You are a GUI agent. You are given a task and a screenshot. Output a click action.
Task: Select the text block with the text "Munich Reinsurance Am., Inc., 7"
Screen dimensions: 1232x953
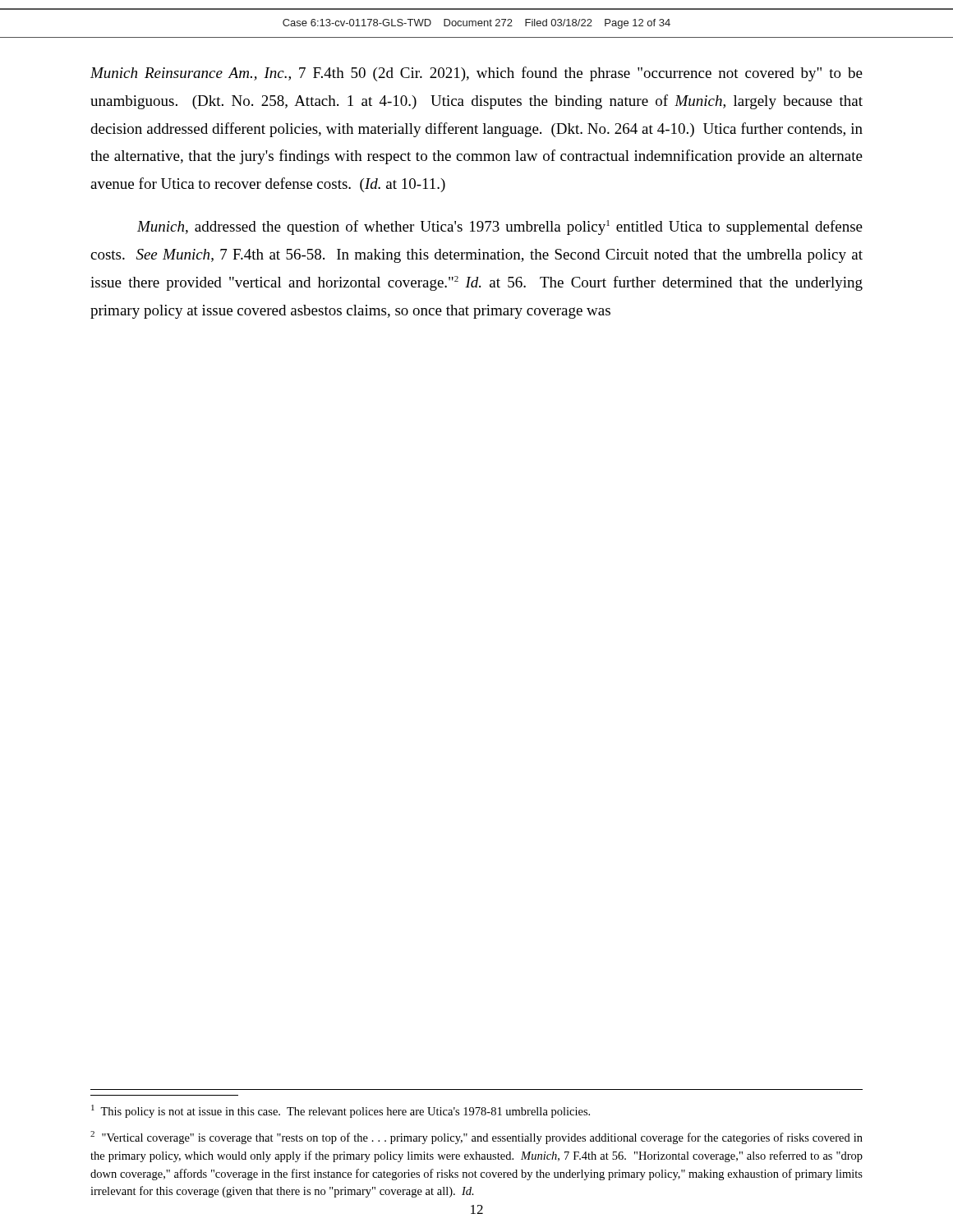476,129
